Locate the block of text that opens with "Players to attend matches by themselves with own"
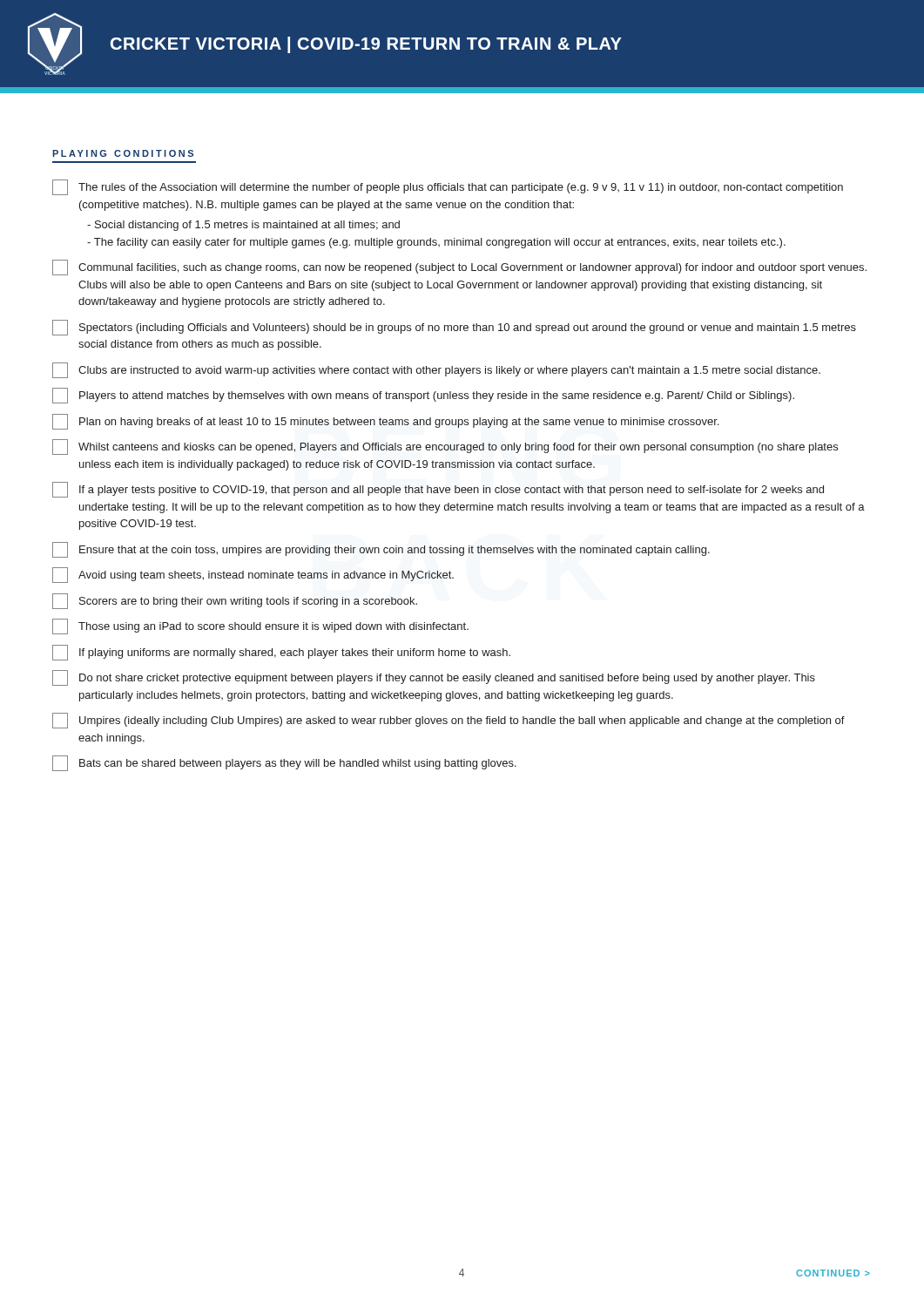The width and height of the screenshot is (924, 1307). tap(462, 395)
